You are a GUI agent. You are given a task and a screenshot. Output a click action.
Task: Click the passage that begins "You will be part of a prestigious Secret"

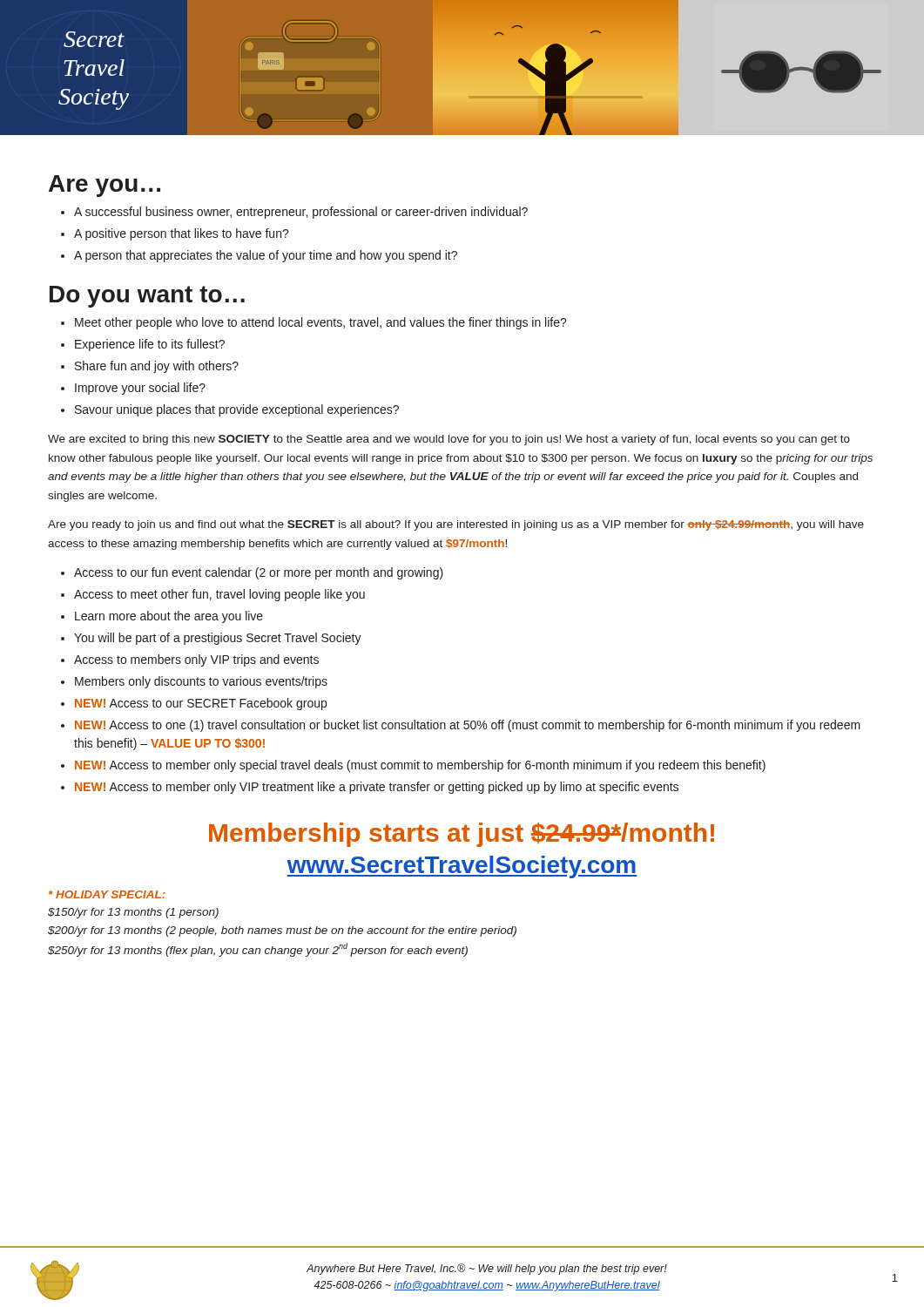[217, 637]
